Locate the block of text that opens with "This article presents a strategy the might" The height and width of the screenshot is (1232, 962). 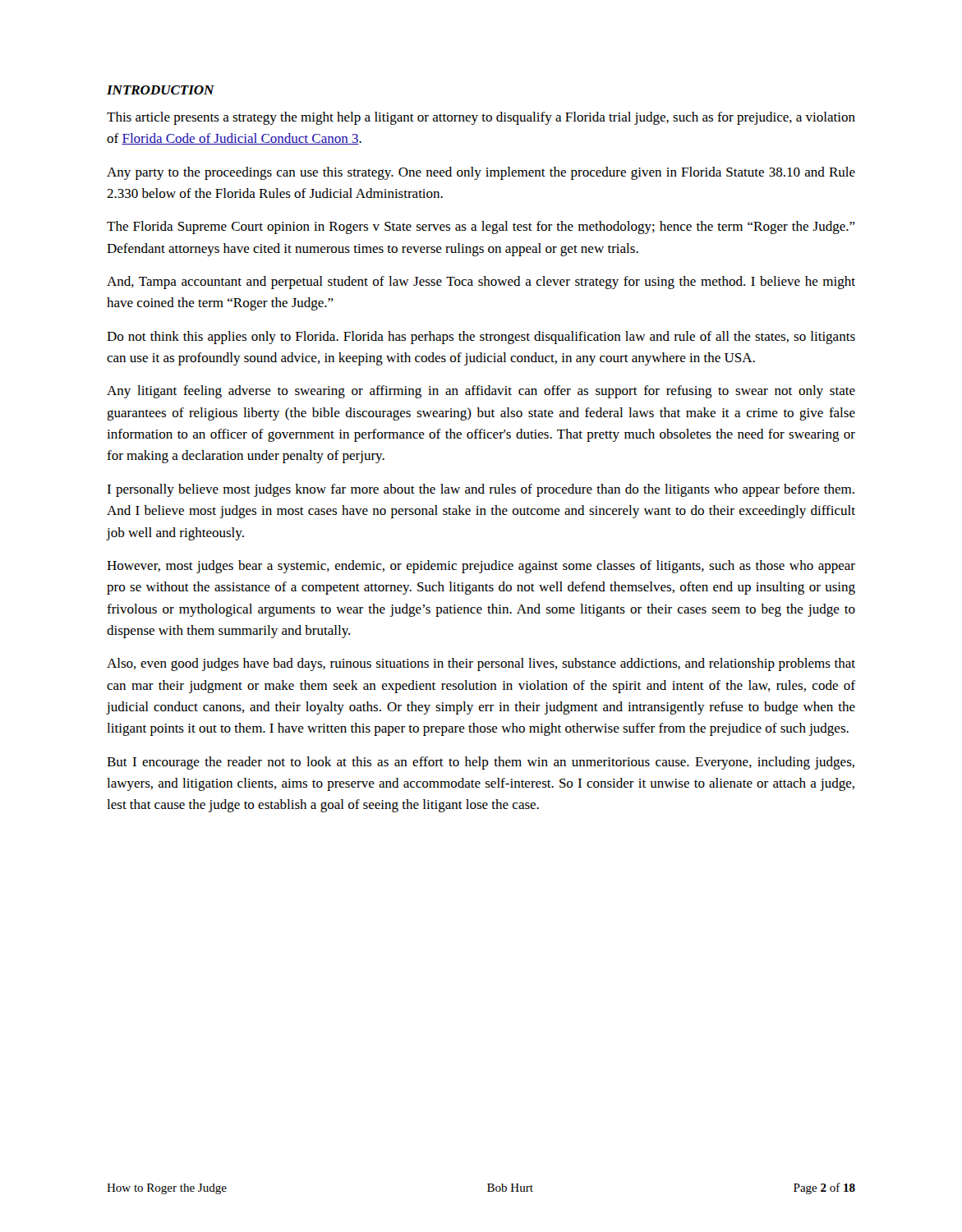(481, 128)
